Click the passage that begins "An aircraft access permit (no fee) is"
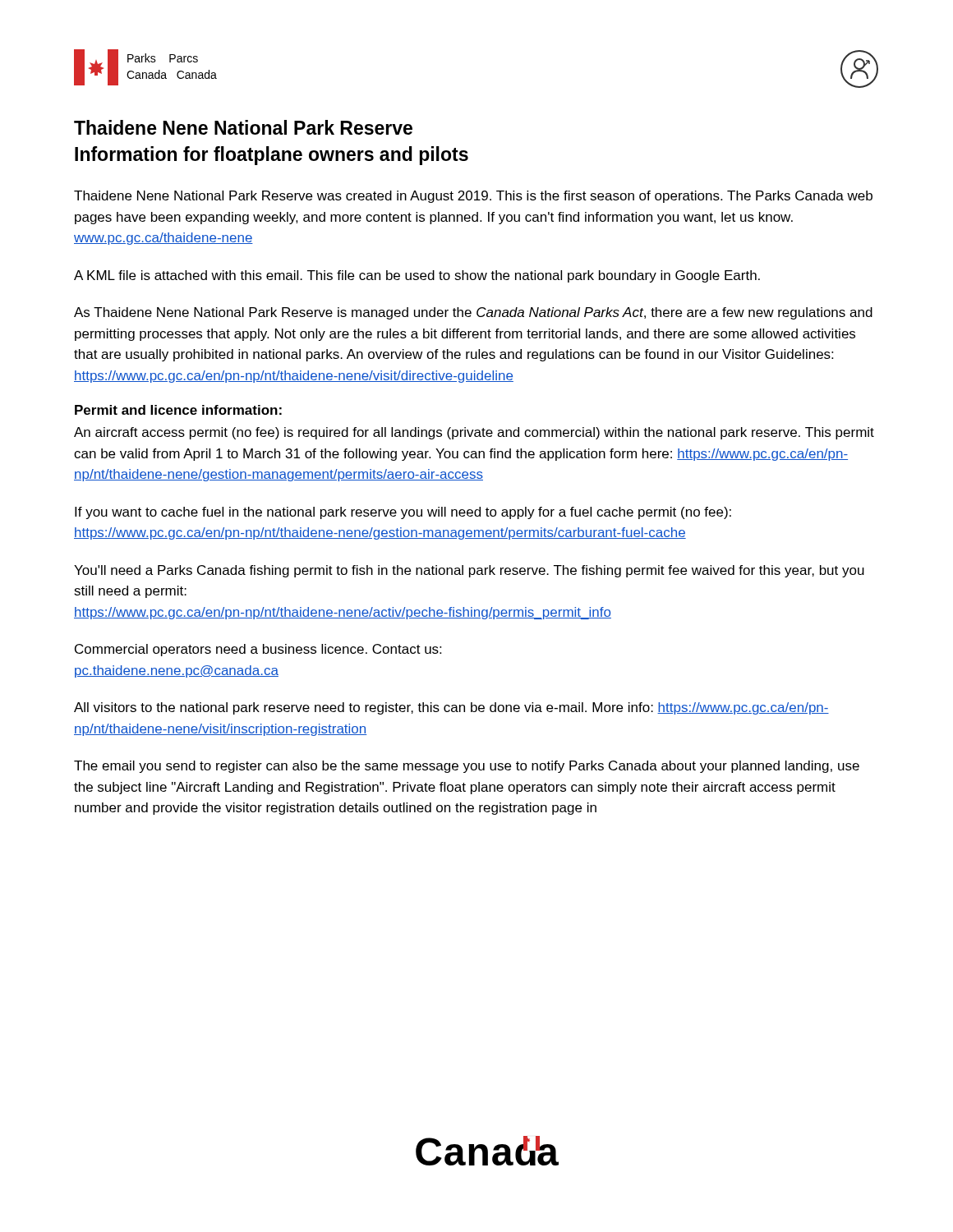 click(x=474, y=454)
